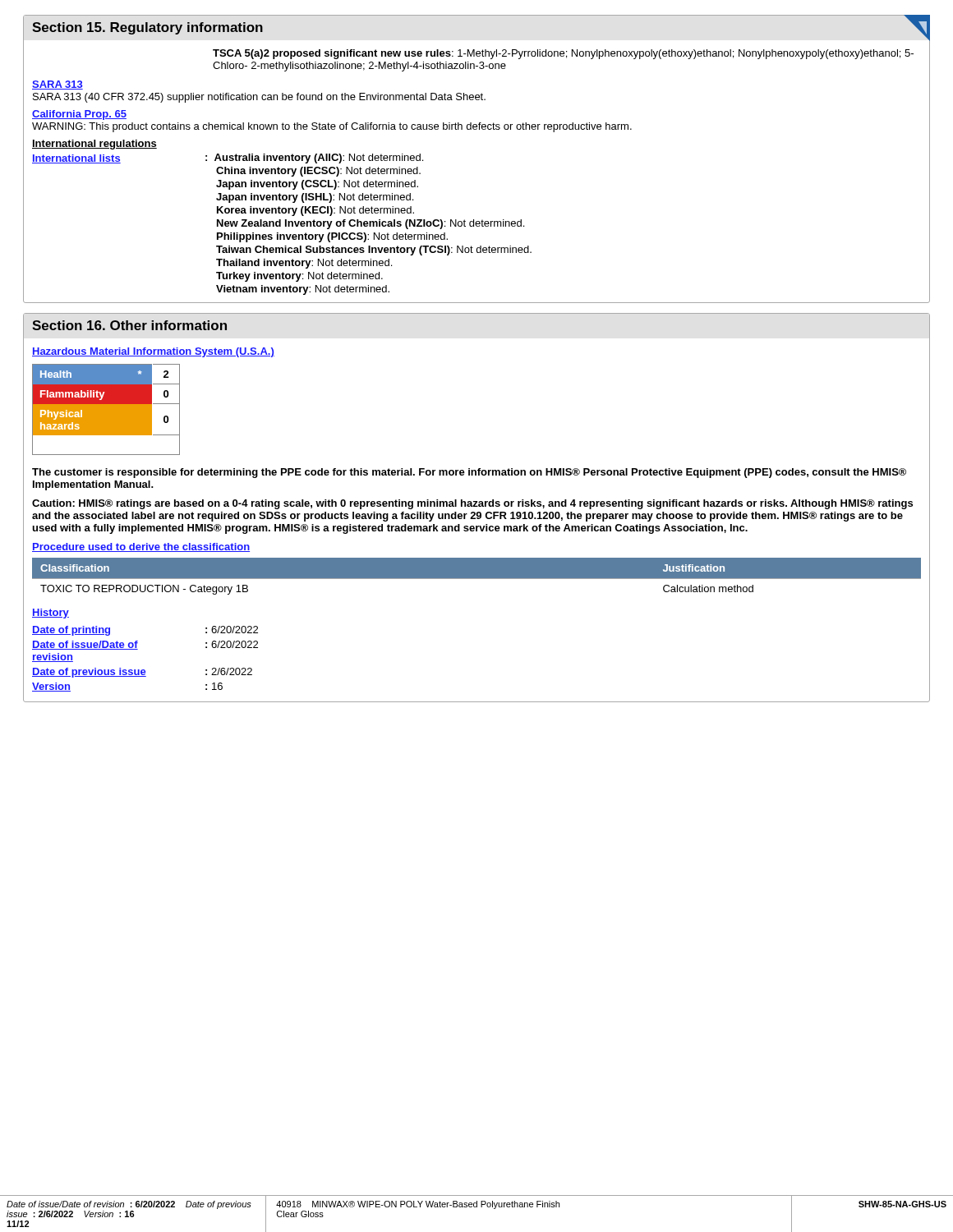This screenshot has width=953, height=1232.
Task: Point to the block beginning "TSCA 5(a)2 proposed significant"
Action: click(x=563, y=59)
